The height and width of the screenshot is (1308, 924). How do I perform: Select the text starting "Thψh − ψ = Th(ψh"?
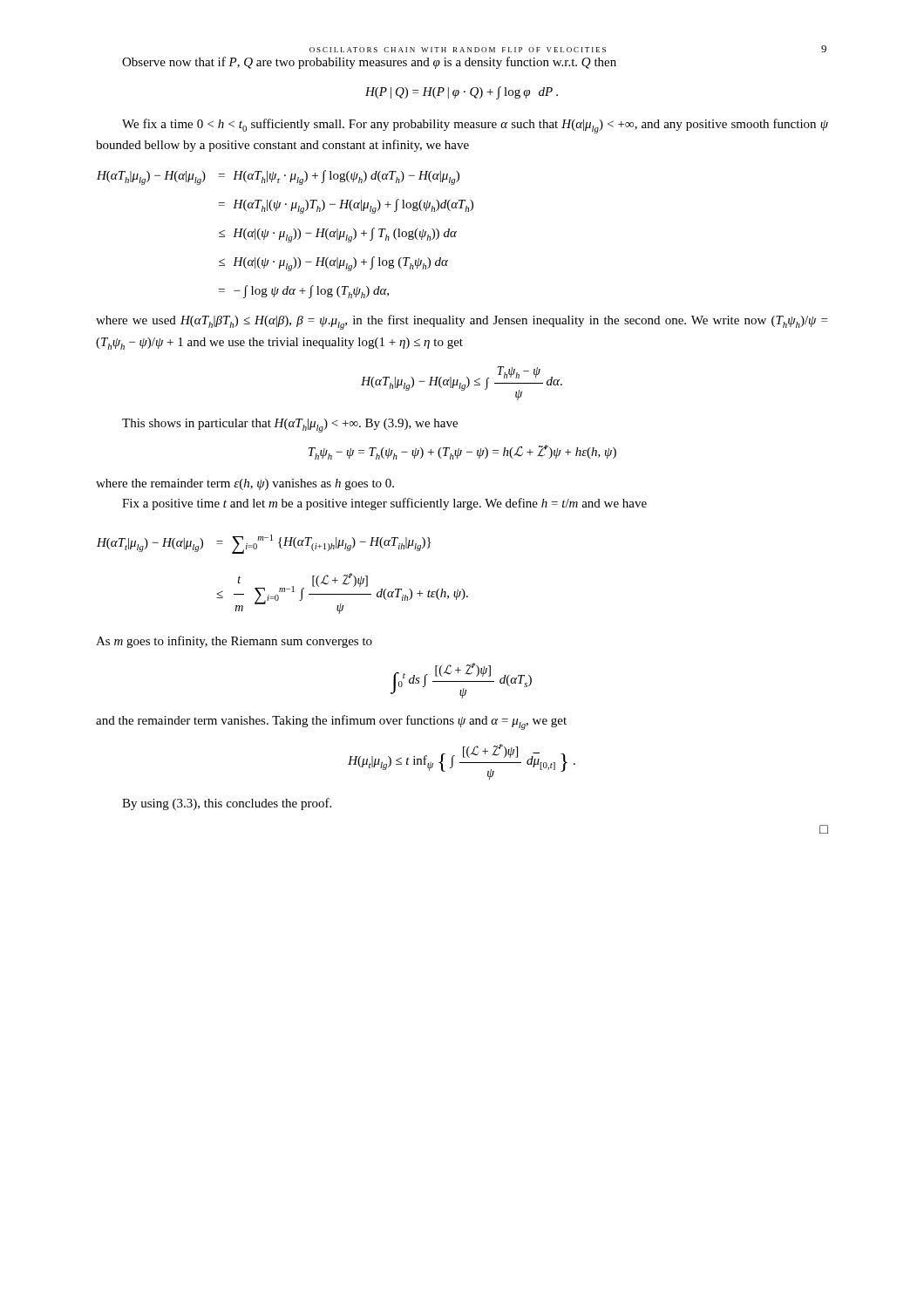[462, 452]
